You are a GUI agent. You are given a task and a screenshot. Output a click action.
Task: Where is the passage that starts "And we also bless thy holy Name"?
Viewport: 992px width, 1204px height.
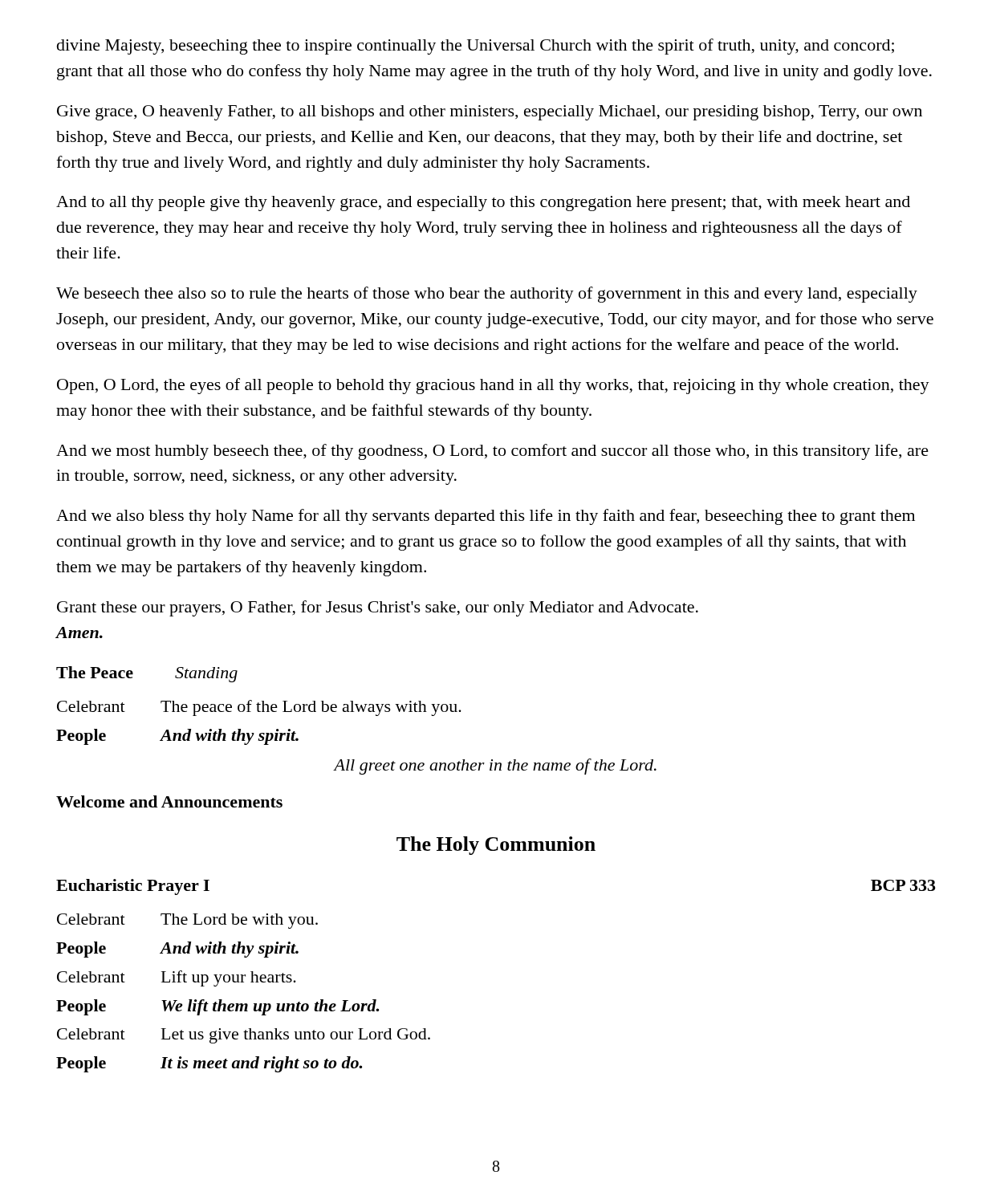pyautogui.click(x=486, y=541)
